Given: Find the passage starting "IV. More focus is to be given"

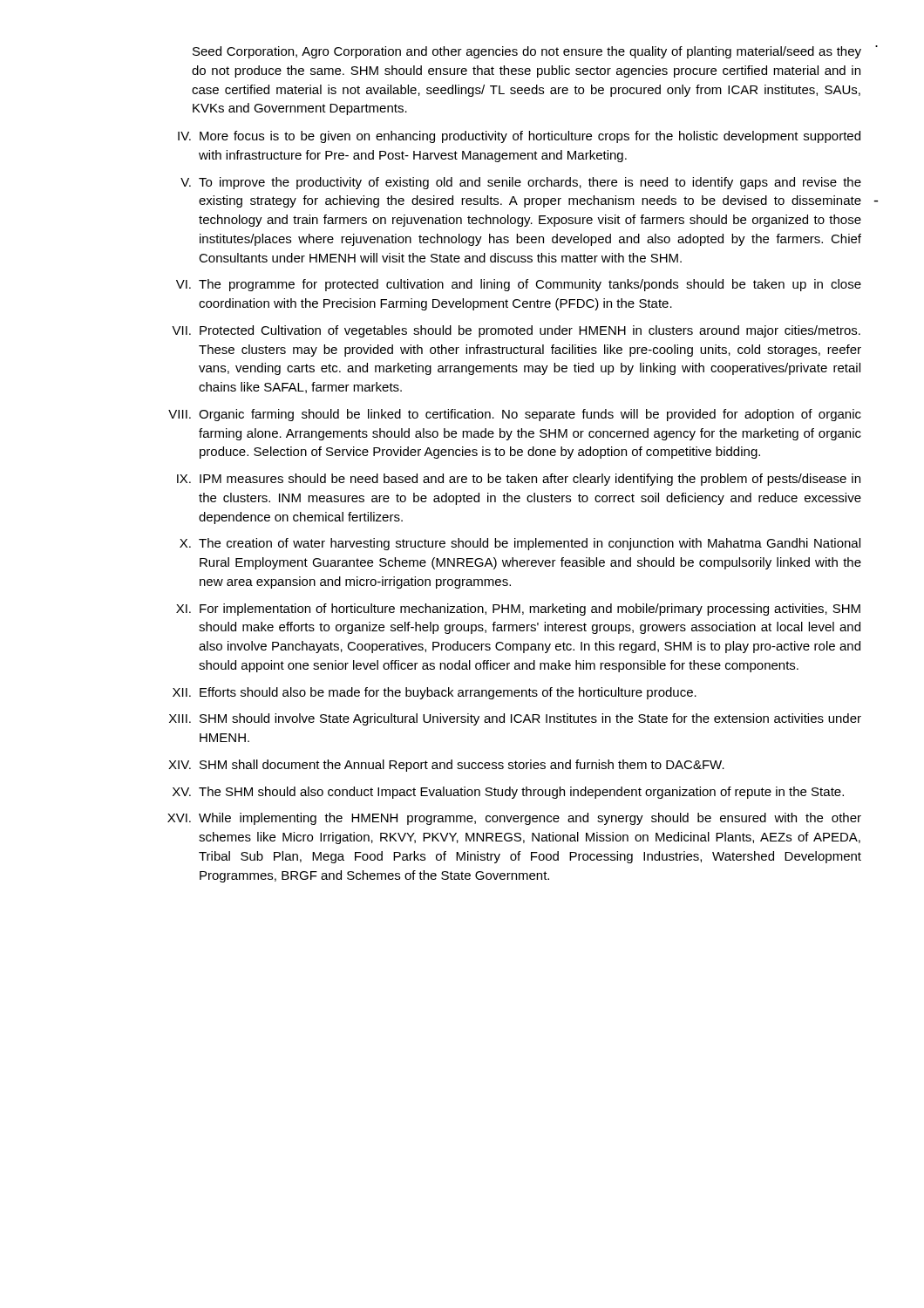Looking at the screenshot, I should point(478,145).
